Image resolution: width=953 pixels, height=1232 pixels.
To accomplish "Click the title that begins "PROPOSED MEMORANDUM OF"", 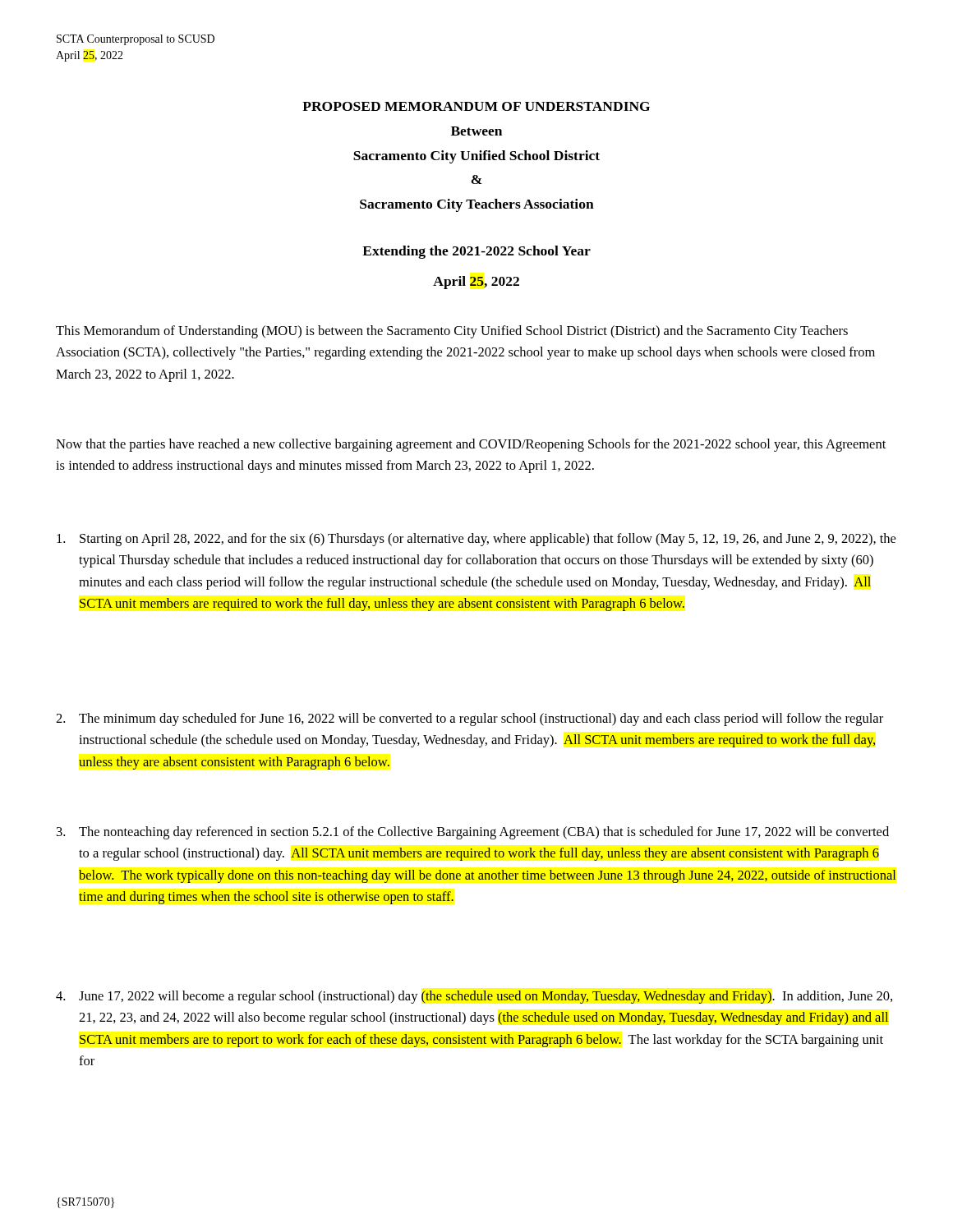I will coord(476,155).
